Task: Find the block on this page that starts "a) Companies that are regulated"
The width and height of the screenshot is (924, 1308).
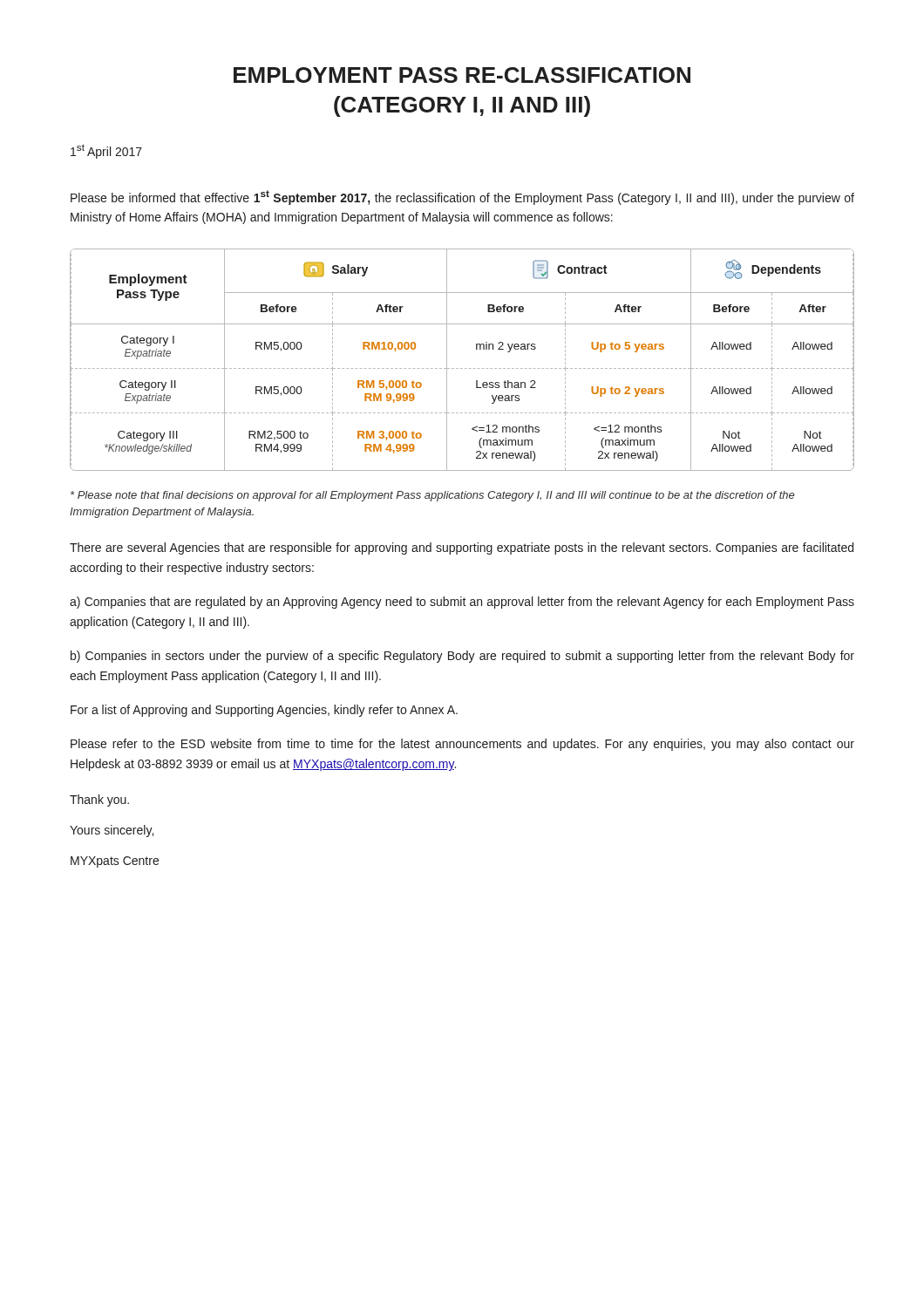Action: click(462, 612)
